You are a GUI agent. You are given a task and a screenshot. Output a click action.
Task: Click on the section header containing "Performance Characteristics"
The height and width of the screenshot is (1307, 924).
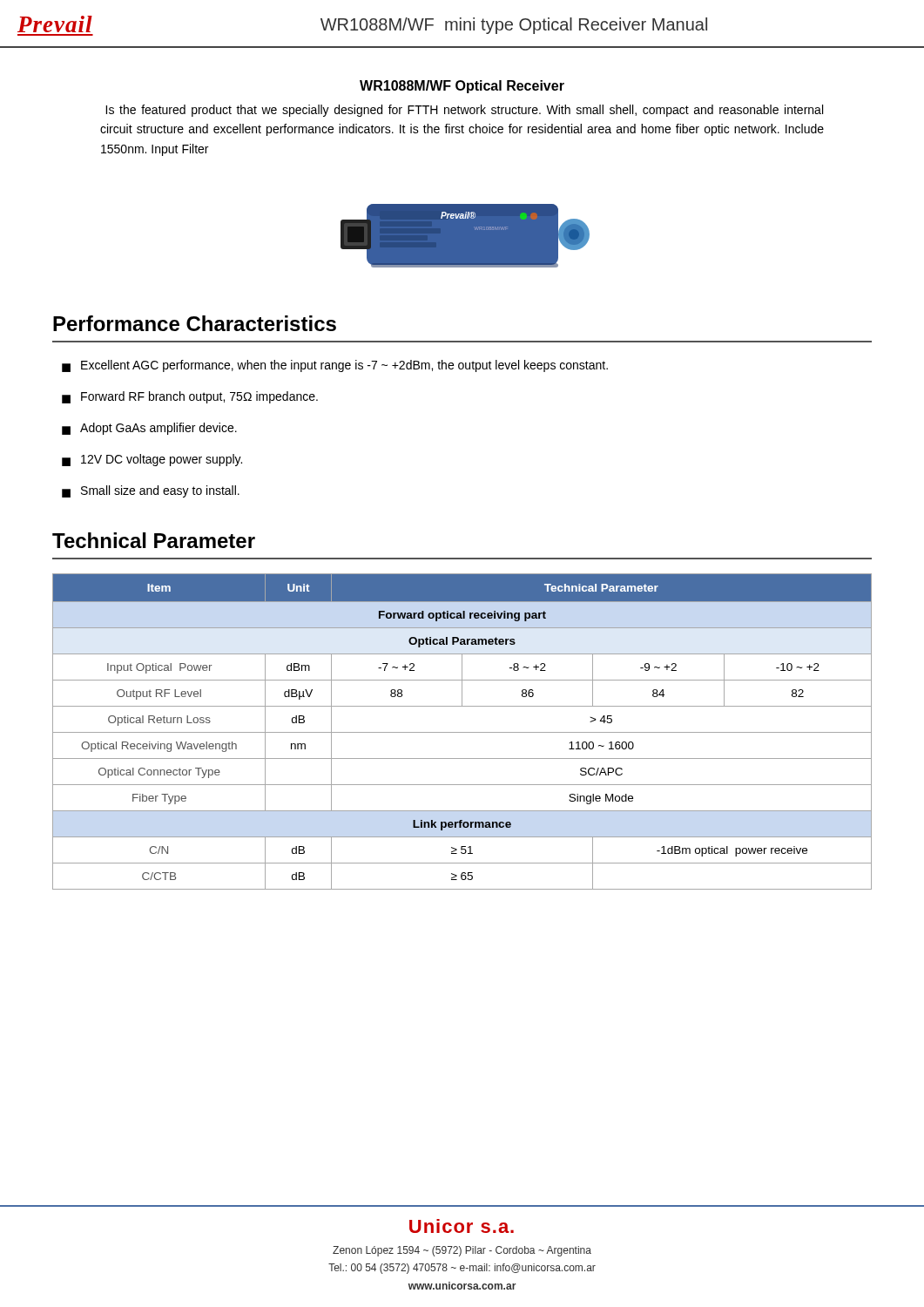click(x=195, y=324)
